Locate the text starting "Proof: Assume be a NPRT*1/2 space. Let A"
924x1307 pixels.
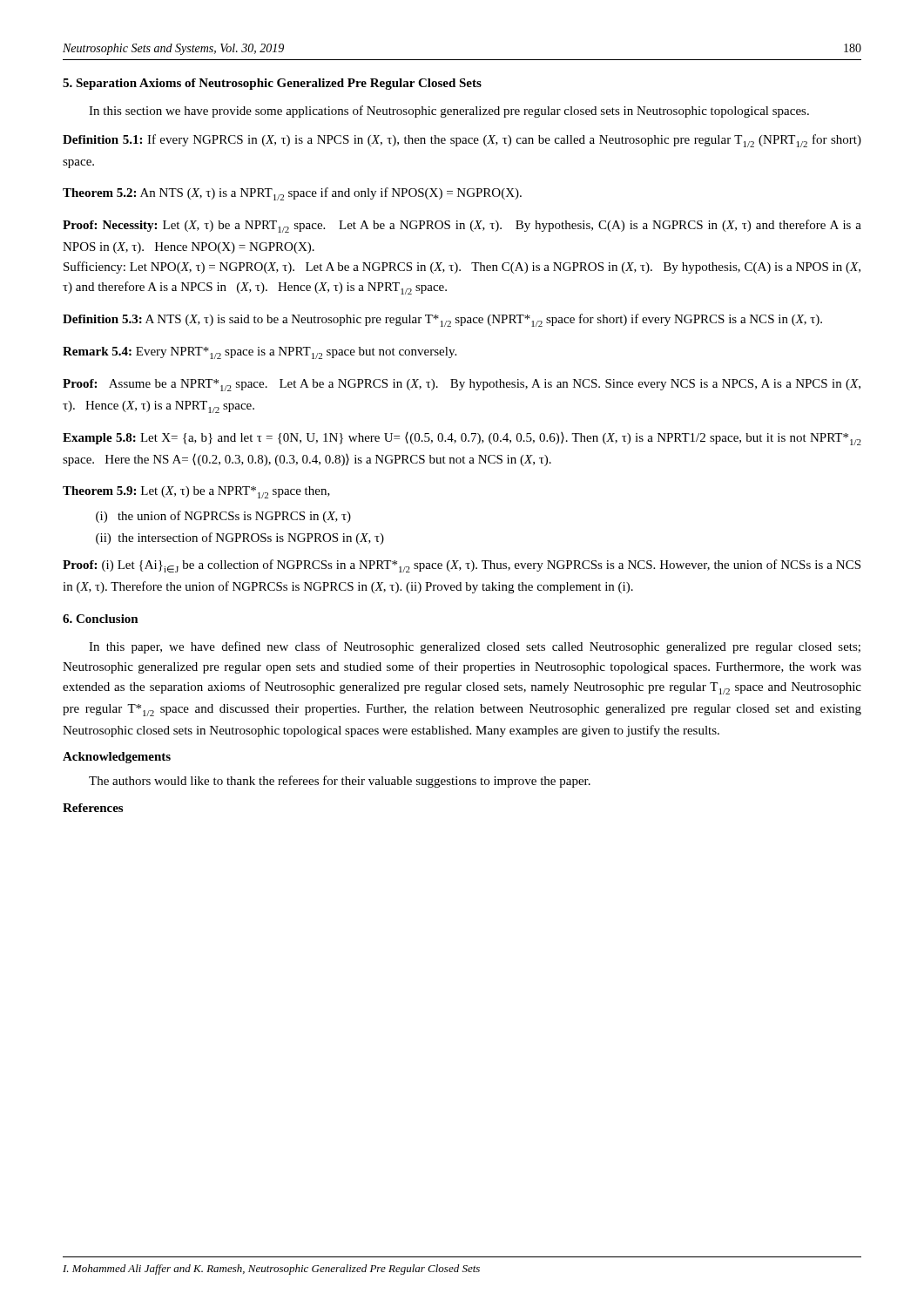[x=462, y=396]
